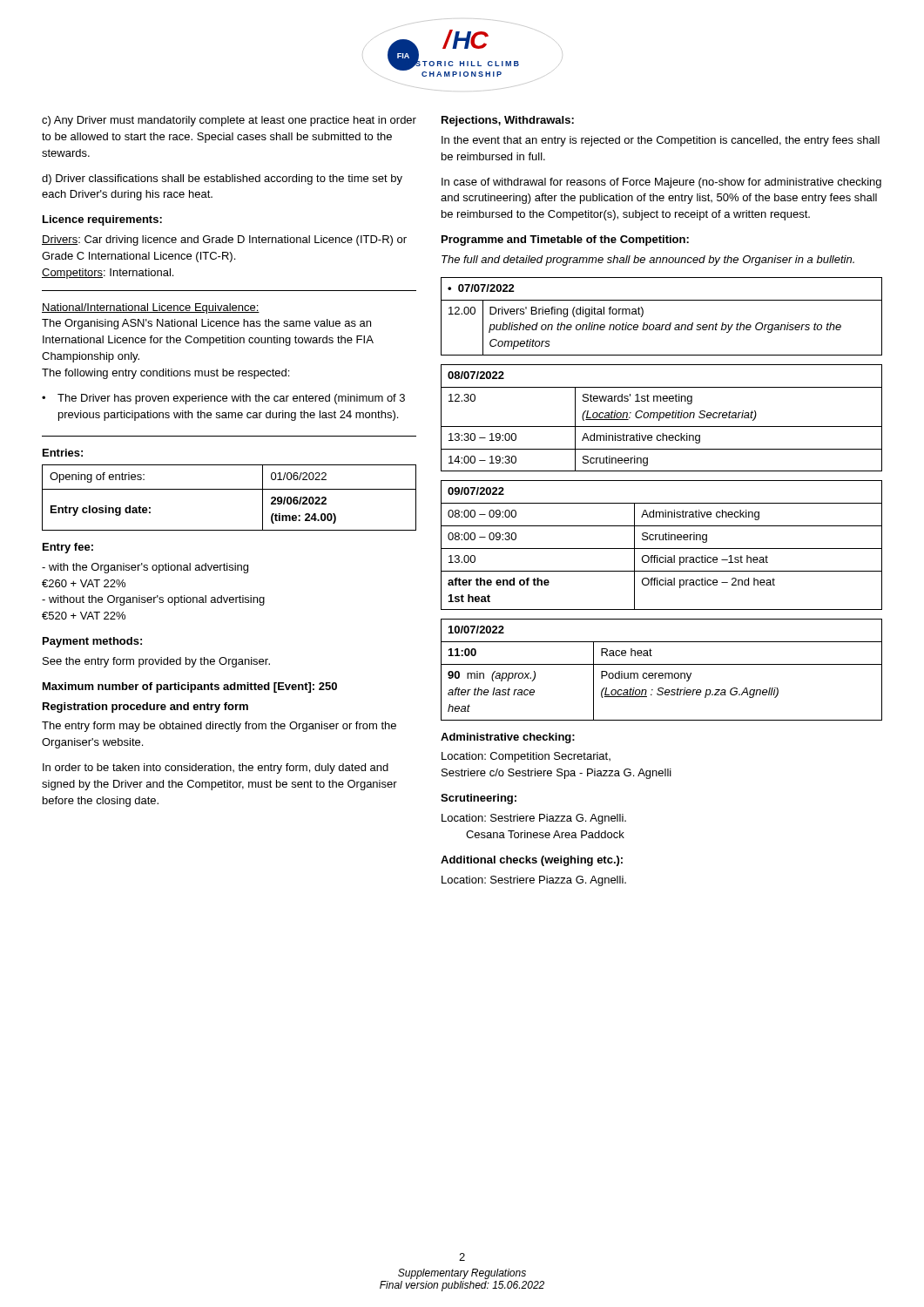
Task: Select the table that reads "Entry closing date:"
Action: coord(229,498)
